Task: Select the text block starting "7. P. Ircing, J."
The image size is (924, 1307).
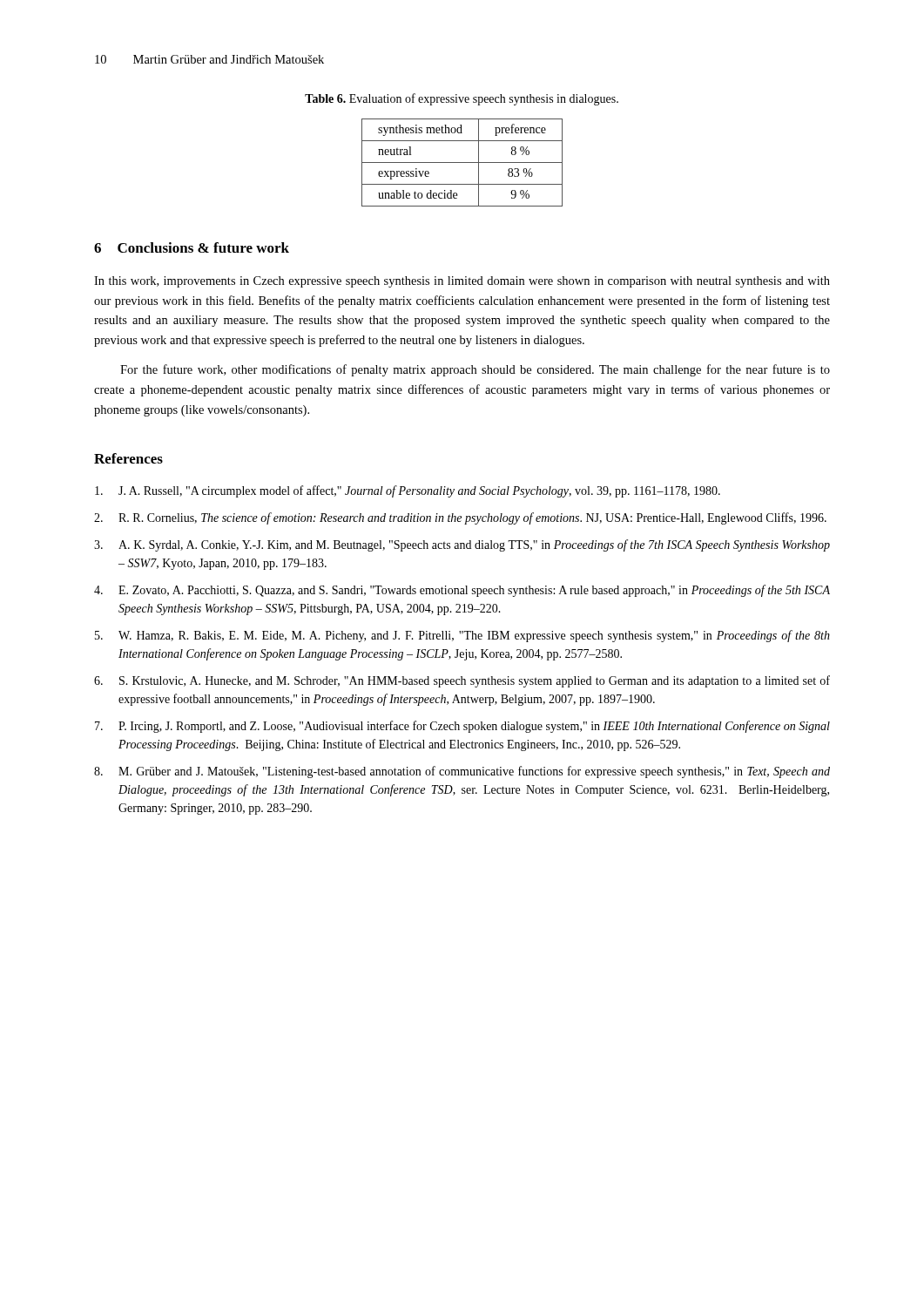Action: pos(462,736)
